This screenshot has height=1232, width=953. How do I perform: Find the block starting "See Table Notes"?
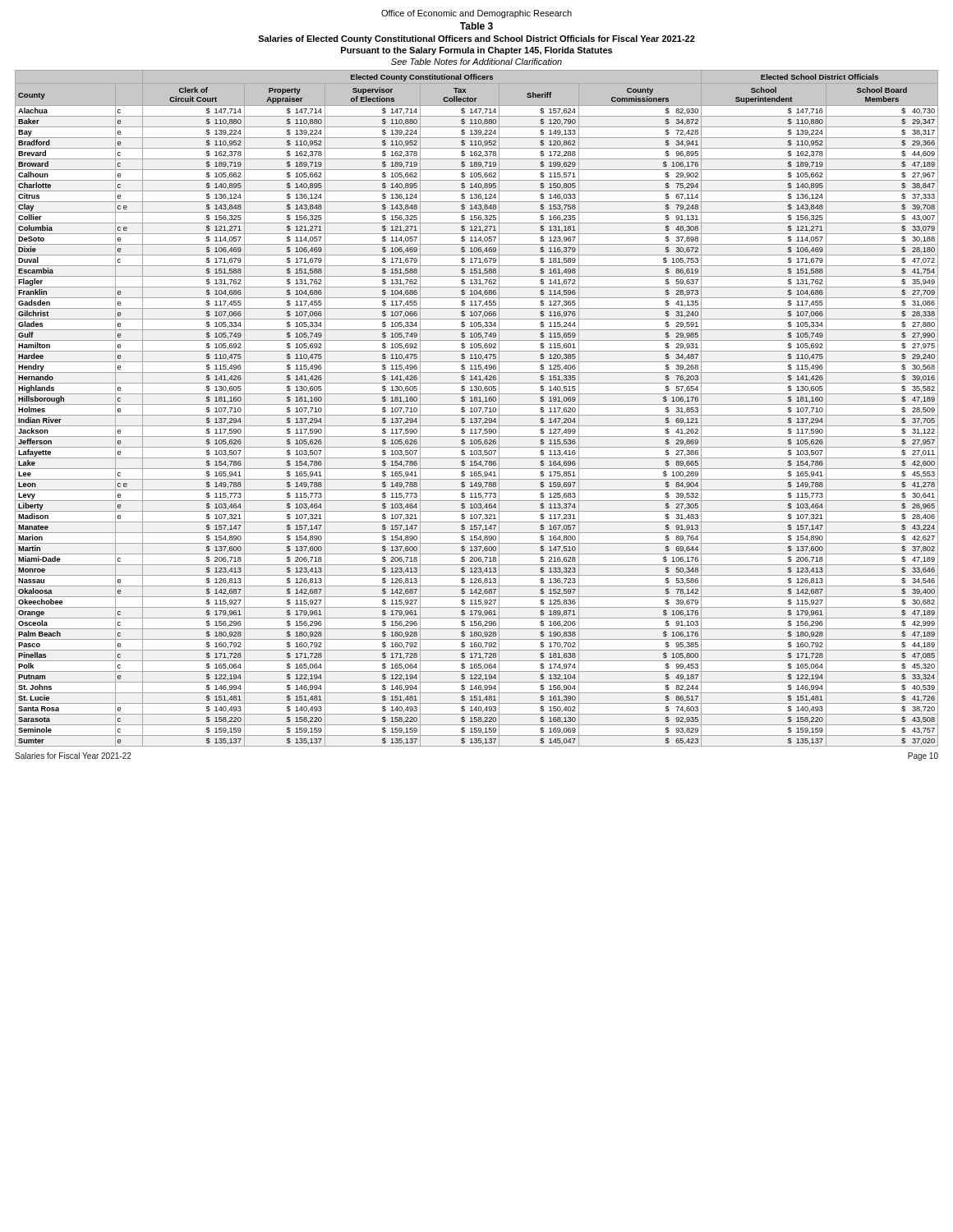coord(476,62)
